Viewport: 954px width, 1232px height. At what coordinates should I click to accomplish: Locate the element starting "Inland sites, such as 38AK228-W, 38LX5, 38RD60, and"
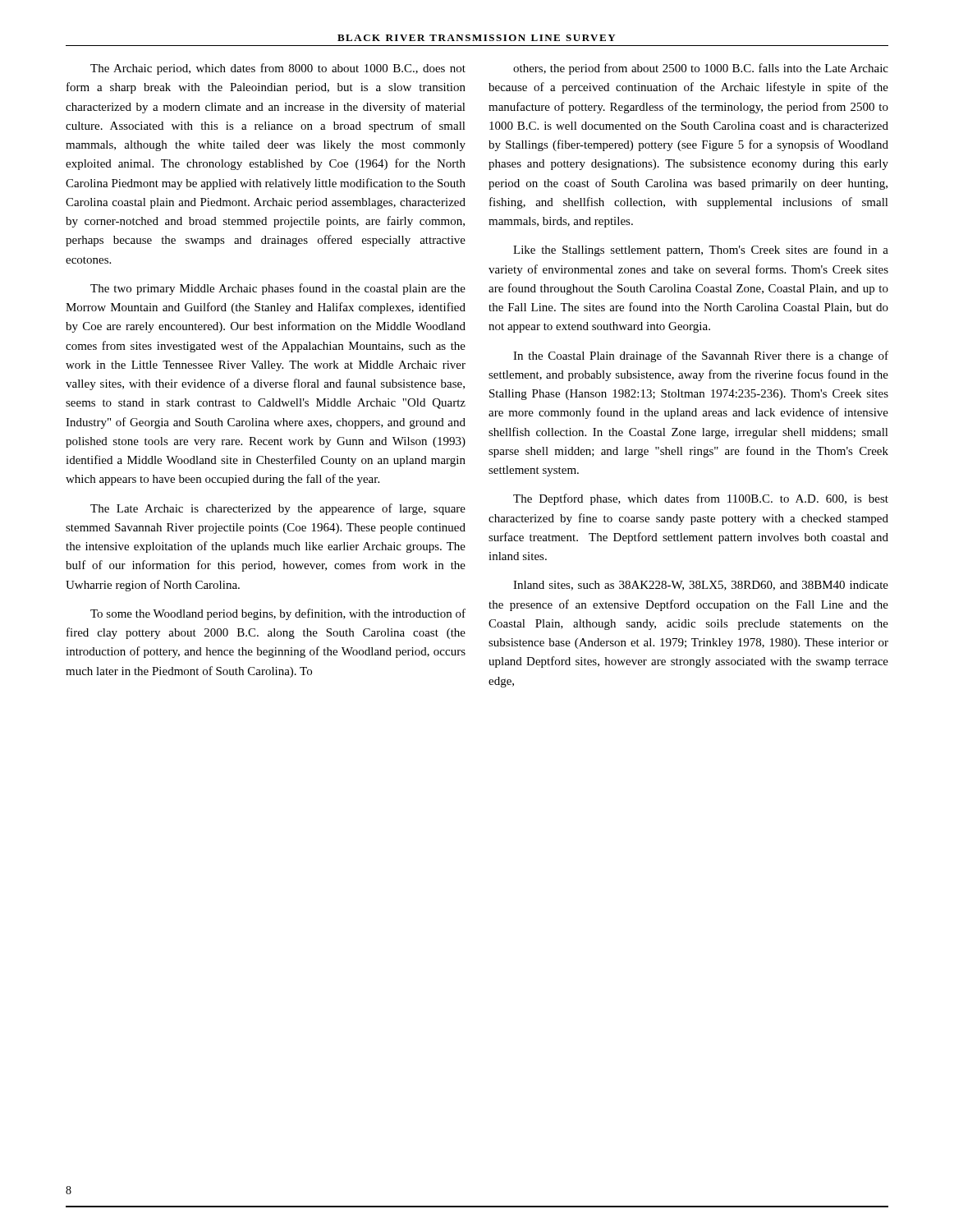coord(688,633)
